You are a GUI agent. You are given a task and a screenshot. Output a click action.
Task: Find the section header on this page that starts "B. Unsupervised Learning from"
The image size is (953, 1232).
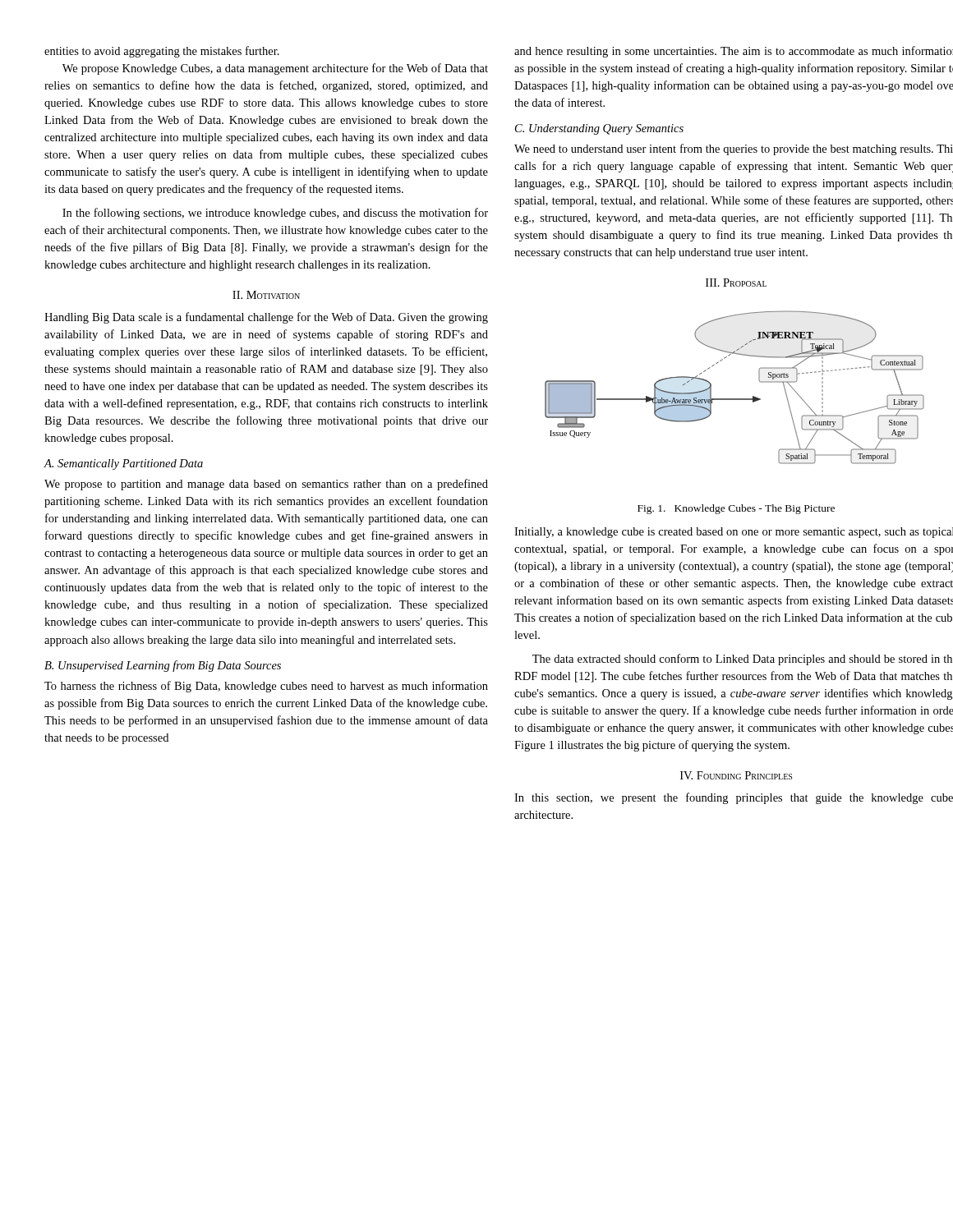163,665
